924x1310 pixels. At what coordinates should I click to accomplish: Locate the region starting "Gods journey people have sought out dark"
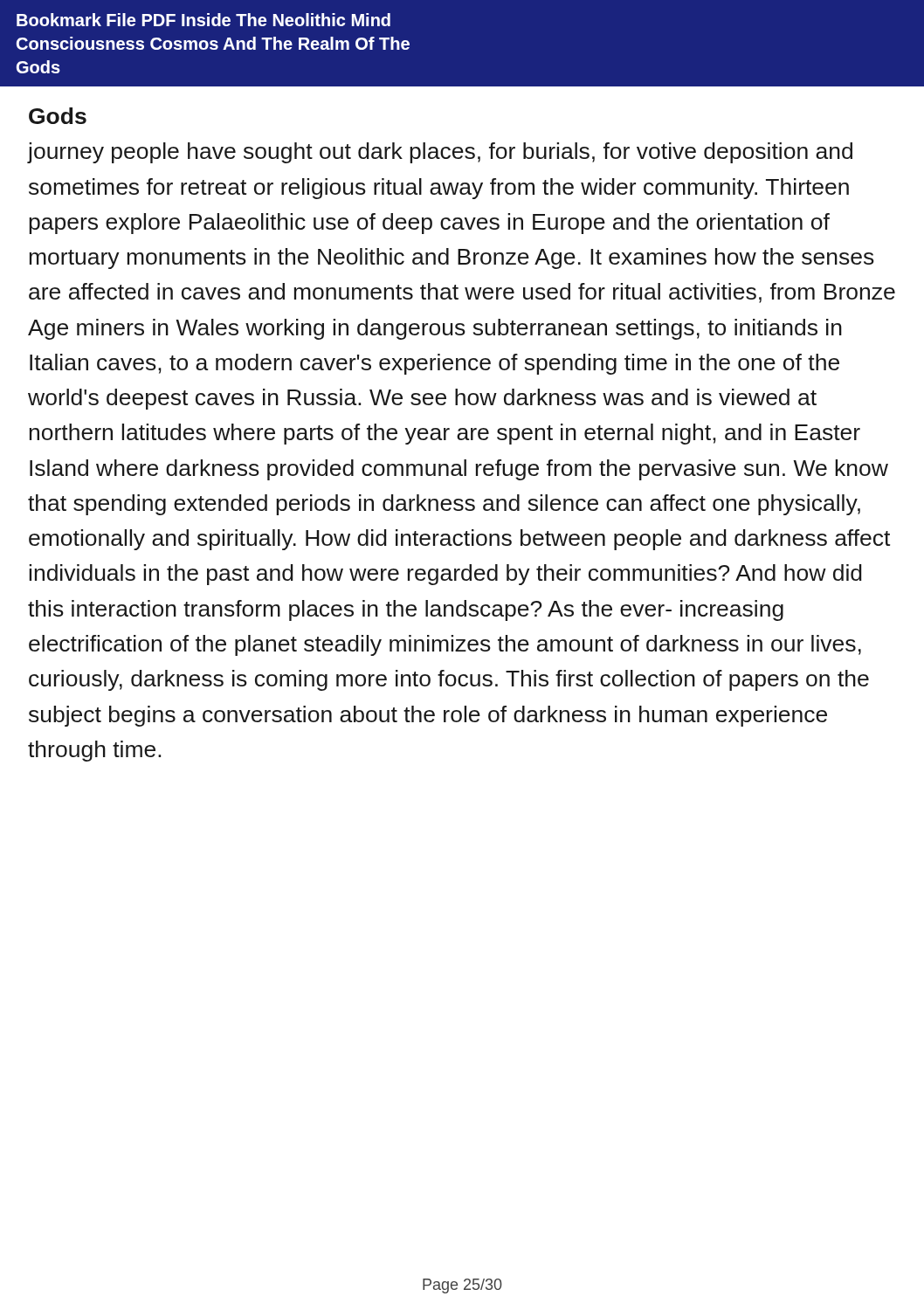(x=462, y=433)
